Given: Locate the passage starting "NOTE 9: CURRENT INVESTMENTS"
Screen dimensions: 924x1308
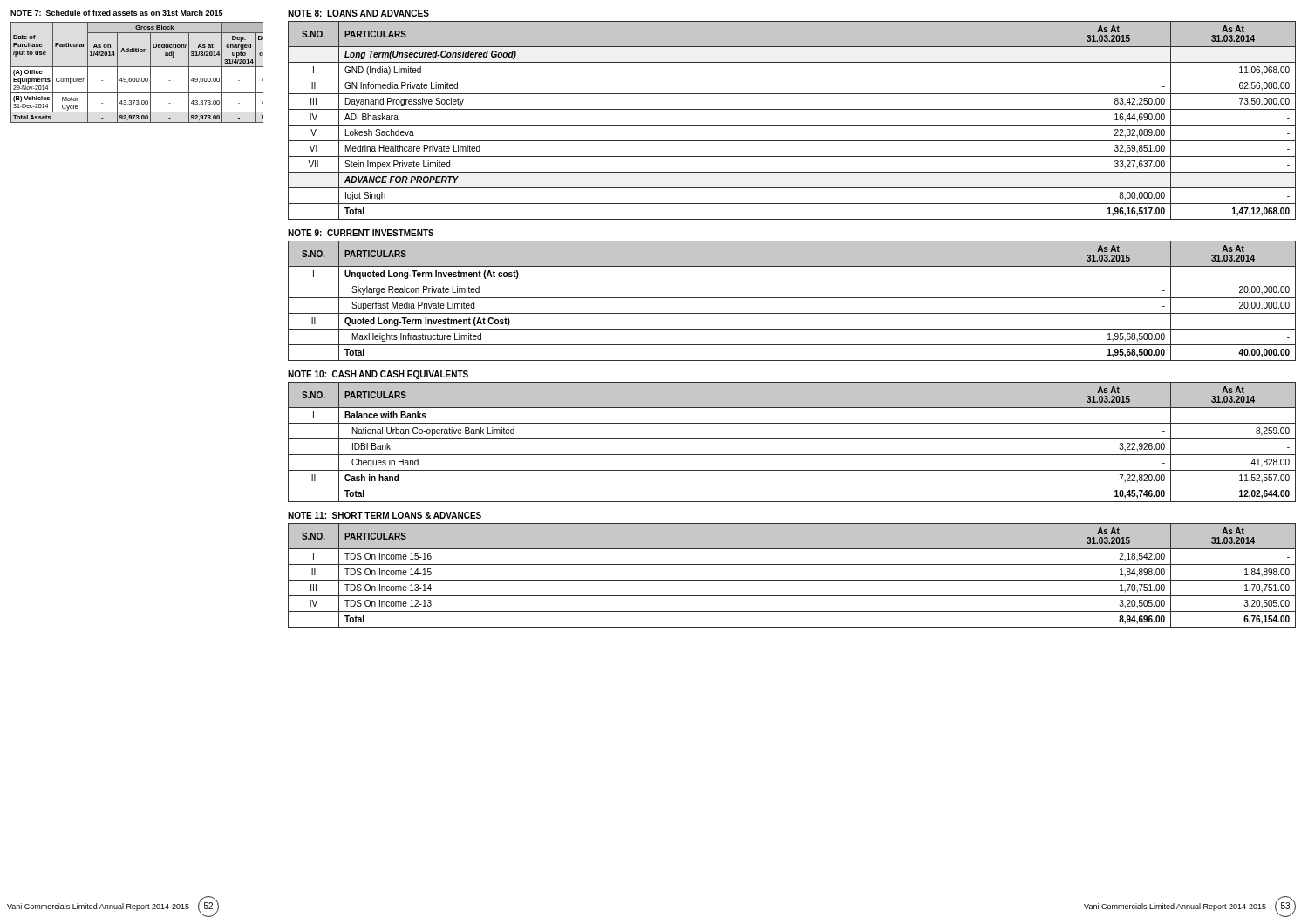Looking at the screenshot, I should 361,233.
